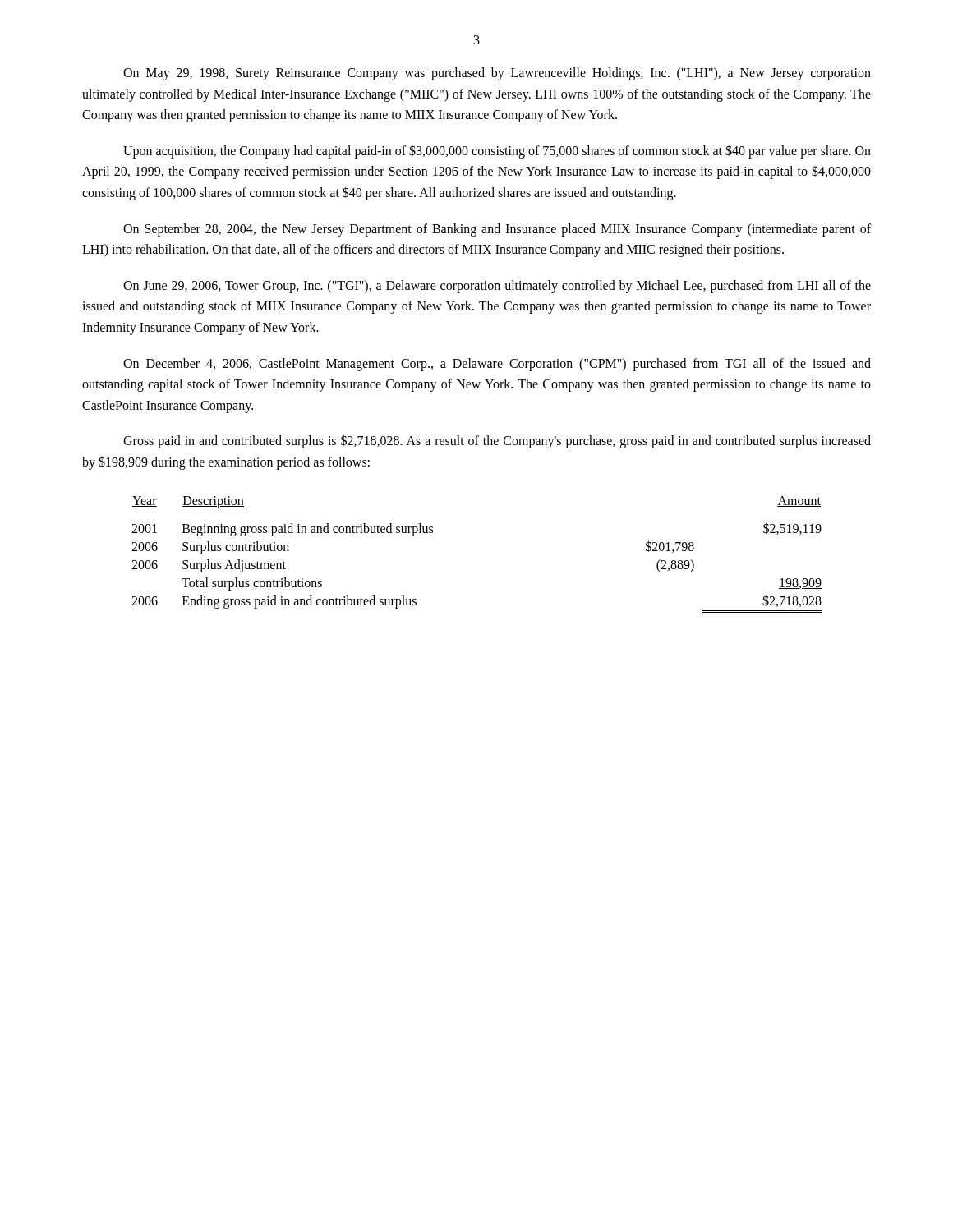Click on the table containing "Ending gross paid in and"
Image resolution: width=953 pixels, height=1232 pixels.
[x=476, y=552]
